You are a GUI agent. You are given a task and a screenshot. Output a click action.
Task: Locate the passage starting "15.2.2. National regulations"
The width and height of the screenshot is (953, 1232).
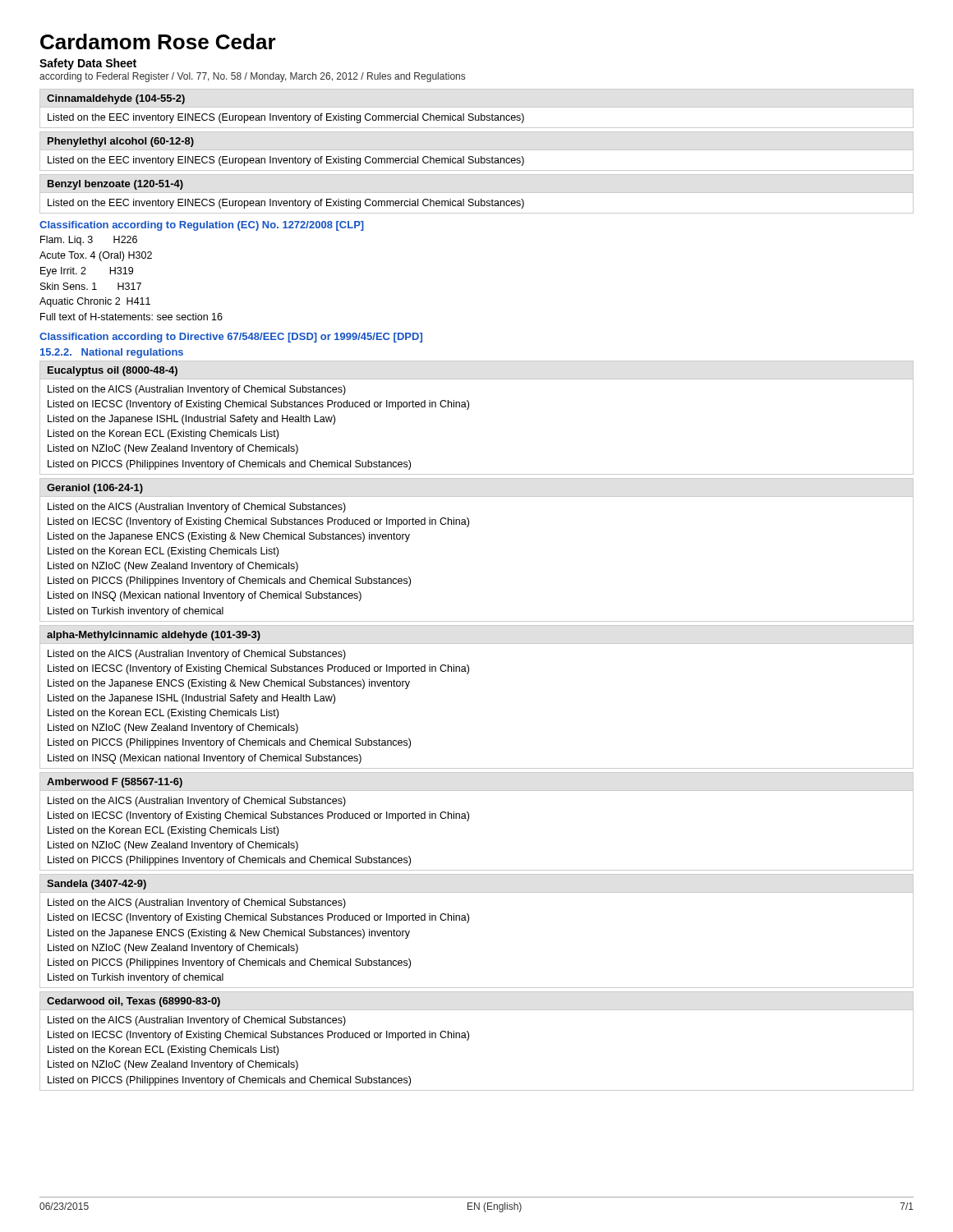(x=112, y=352)
